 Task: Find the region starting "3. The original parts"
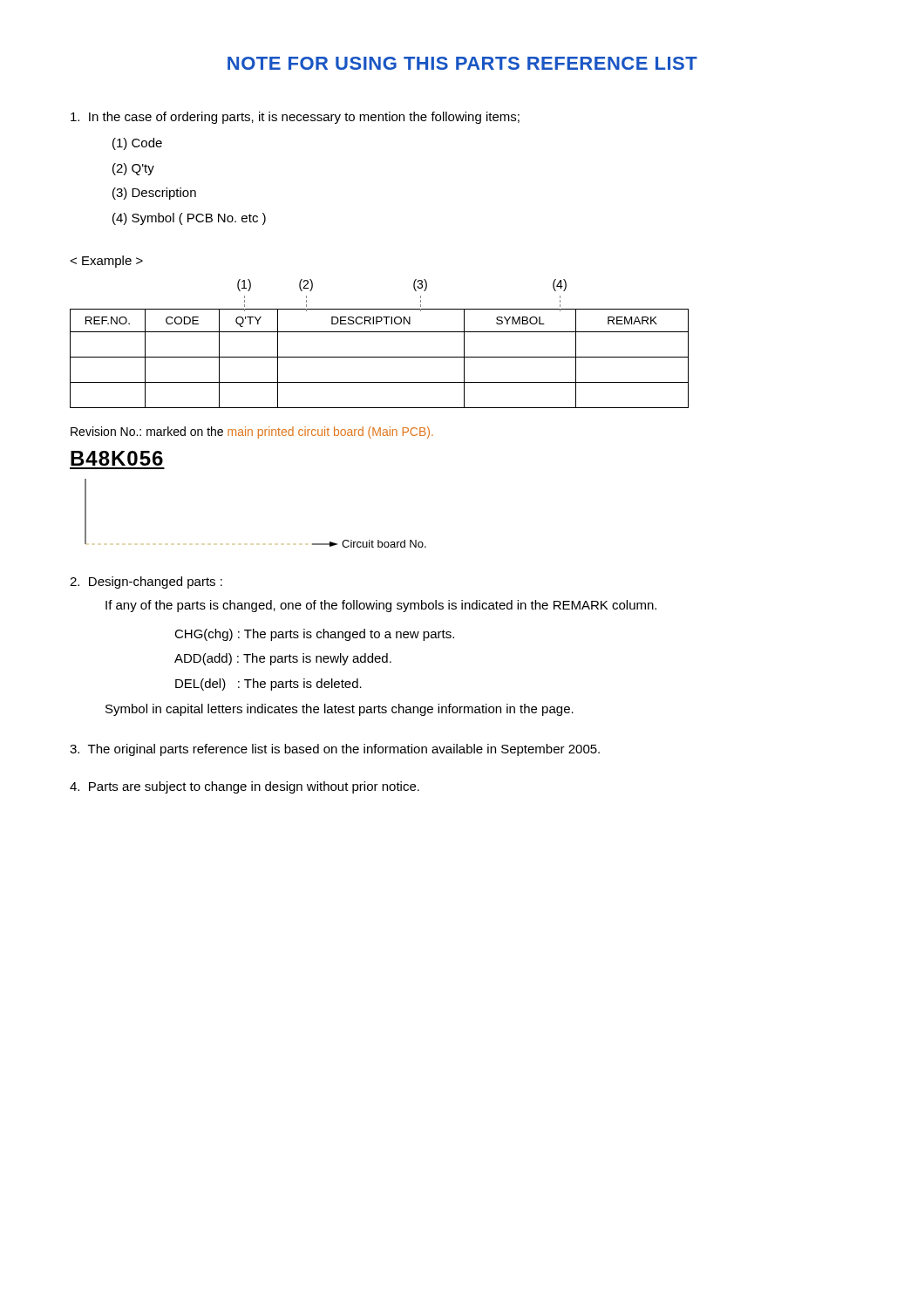(x=335, y=748)
